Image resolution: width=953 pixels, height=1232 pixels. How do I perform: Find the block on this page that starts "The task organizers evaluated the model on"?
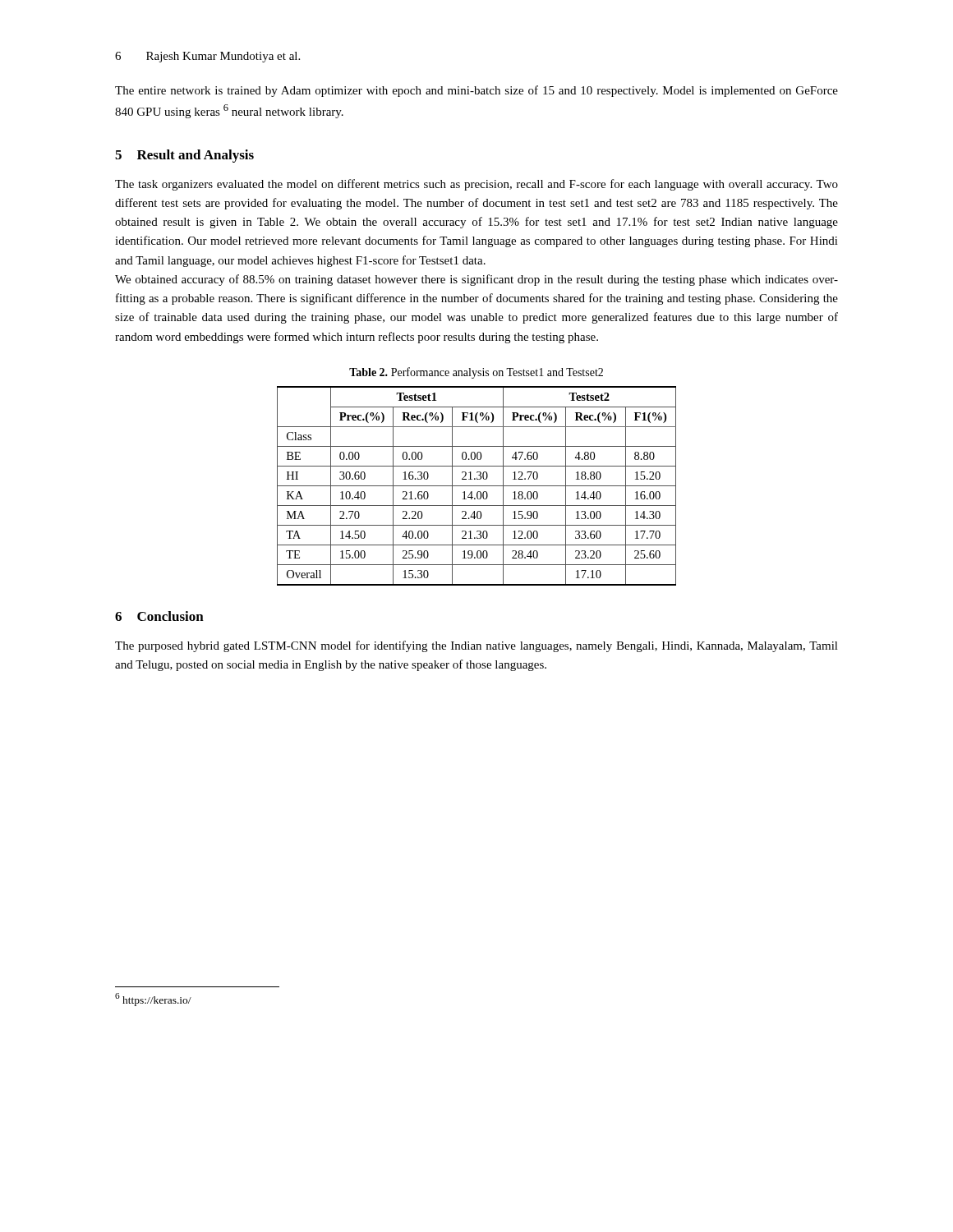pyautogui.click(x=476, y=260)
